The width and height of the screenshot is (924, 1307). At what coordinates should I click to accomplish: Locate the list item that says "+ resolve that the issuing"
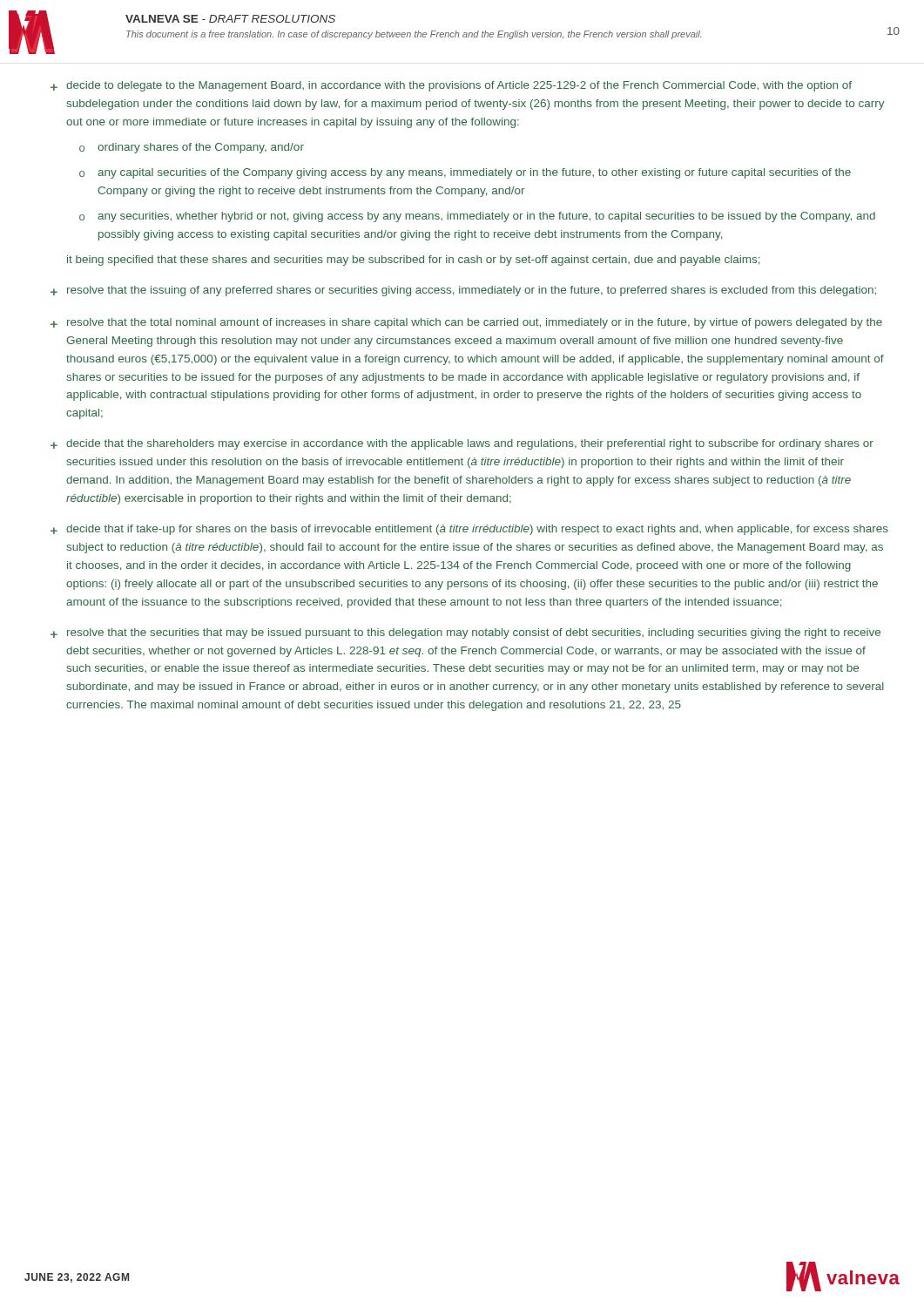467,291
